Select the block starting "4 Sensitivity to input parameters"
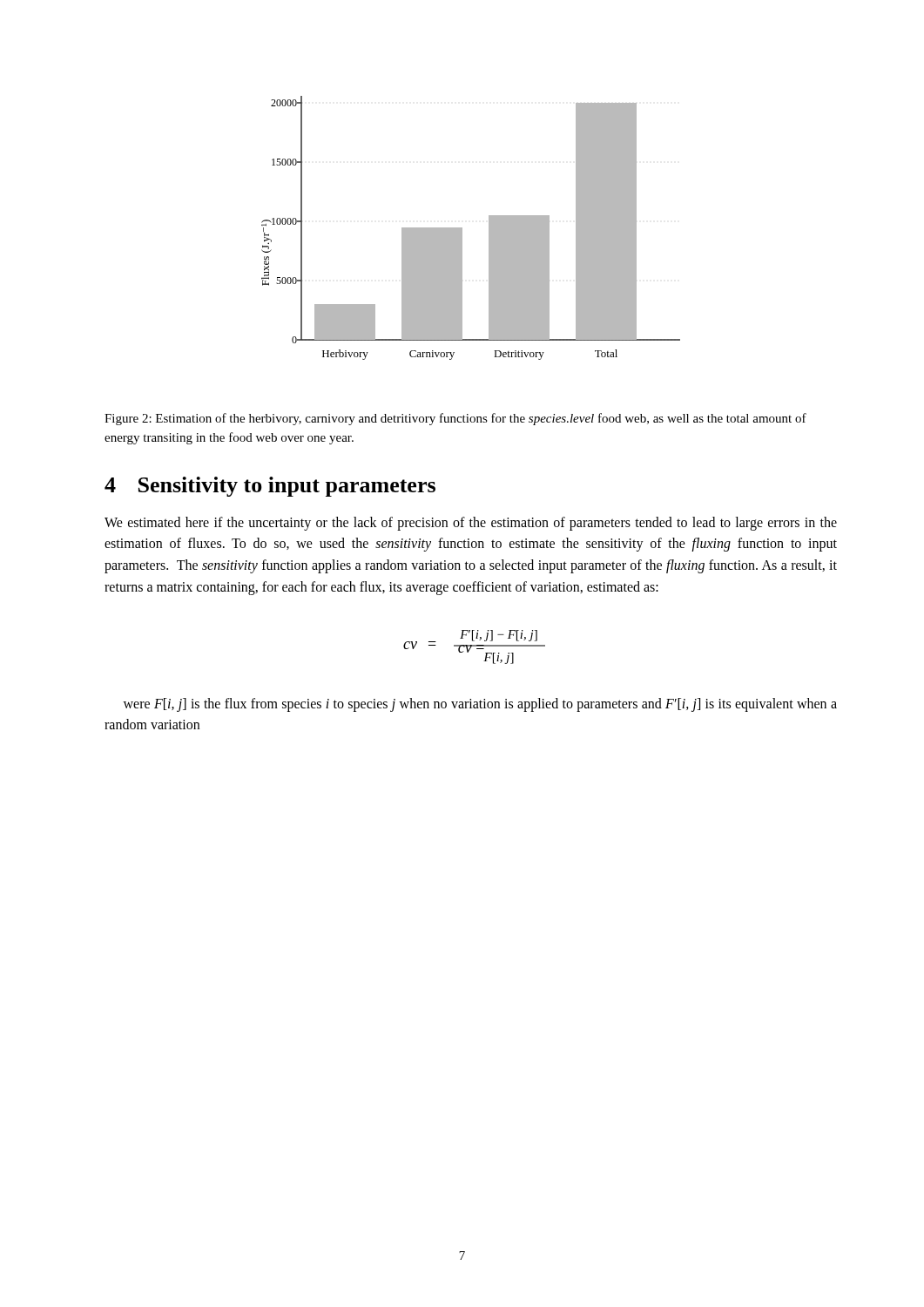Viewport: 924px width, 1307px height. coord(270,484)
